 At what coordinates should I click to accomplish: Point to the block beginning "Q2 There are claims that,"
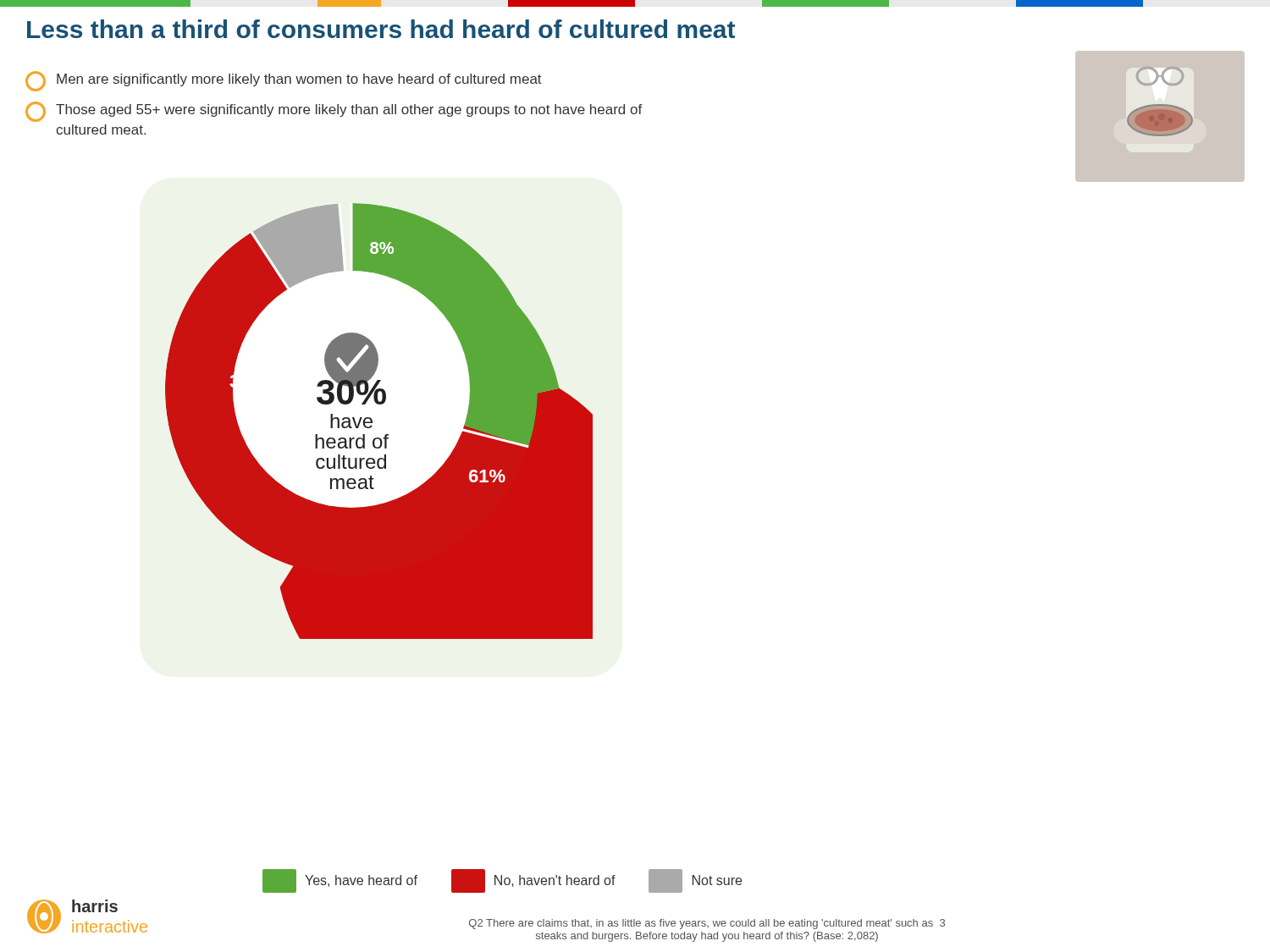coord(707,929)
